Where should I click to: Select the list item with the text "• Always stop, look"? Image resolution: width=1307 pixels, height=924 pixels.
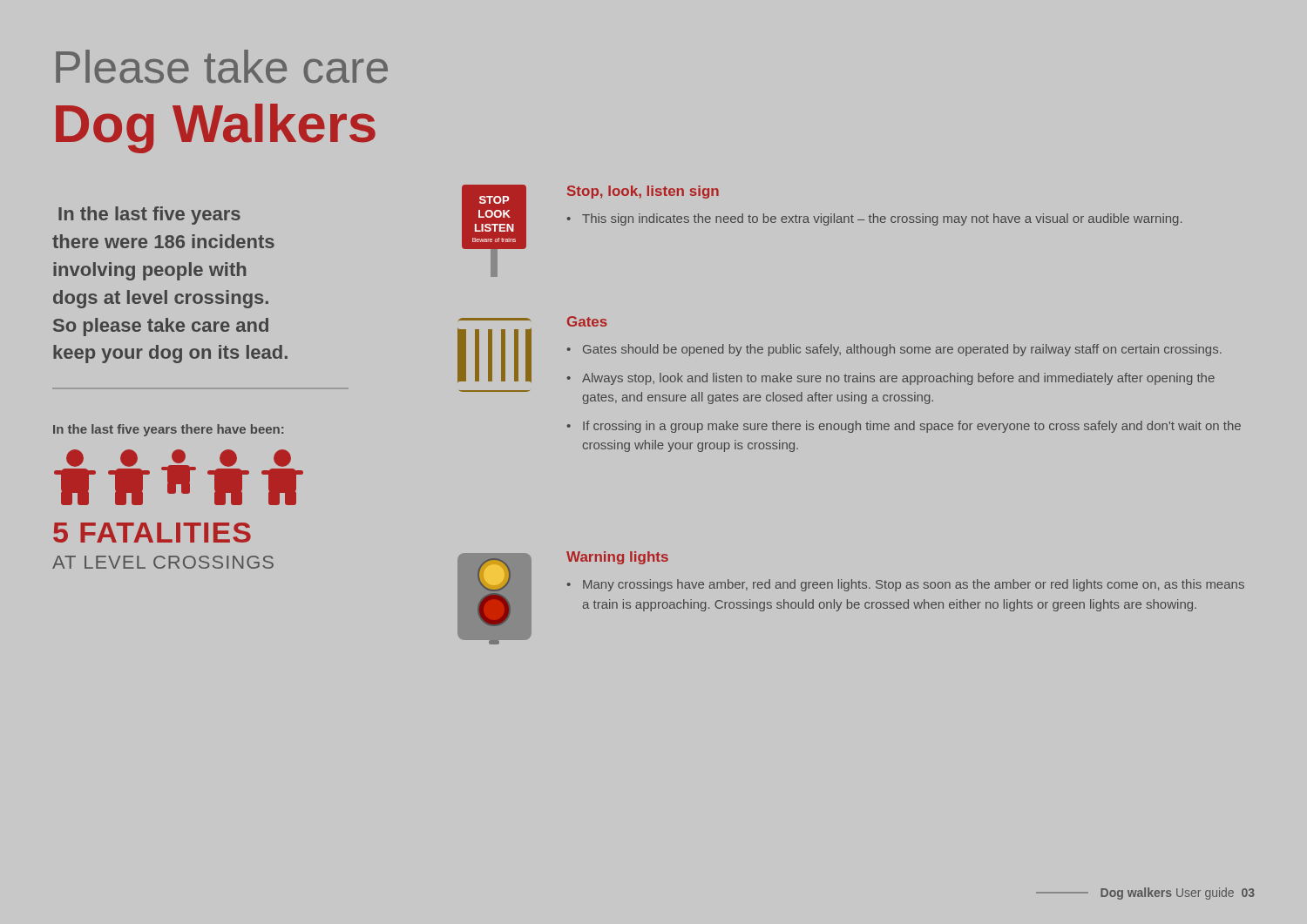pyautogui.click(x=891, y=386)
